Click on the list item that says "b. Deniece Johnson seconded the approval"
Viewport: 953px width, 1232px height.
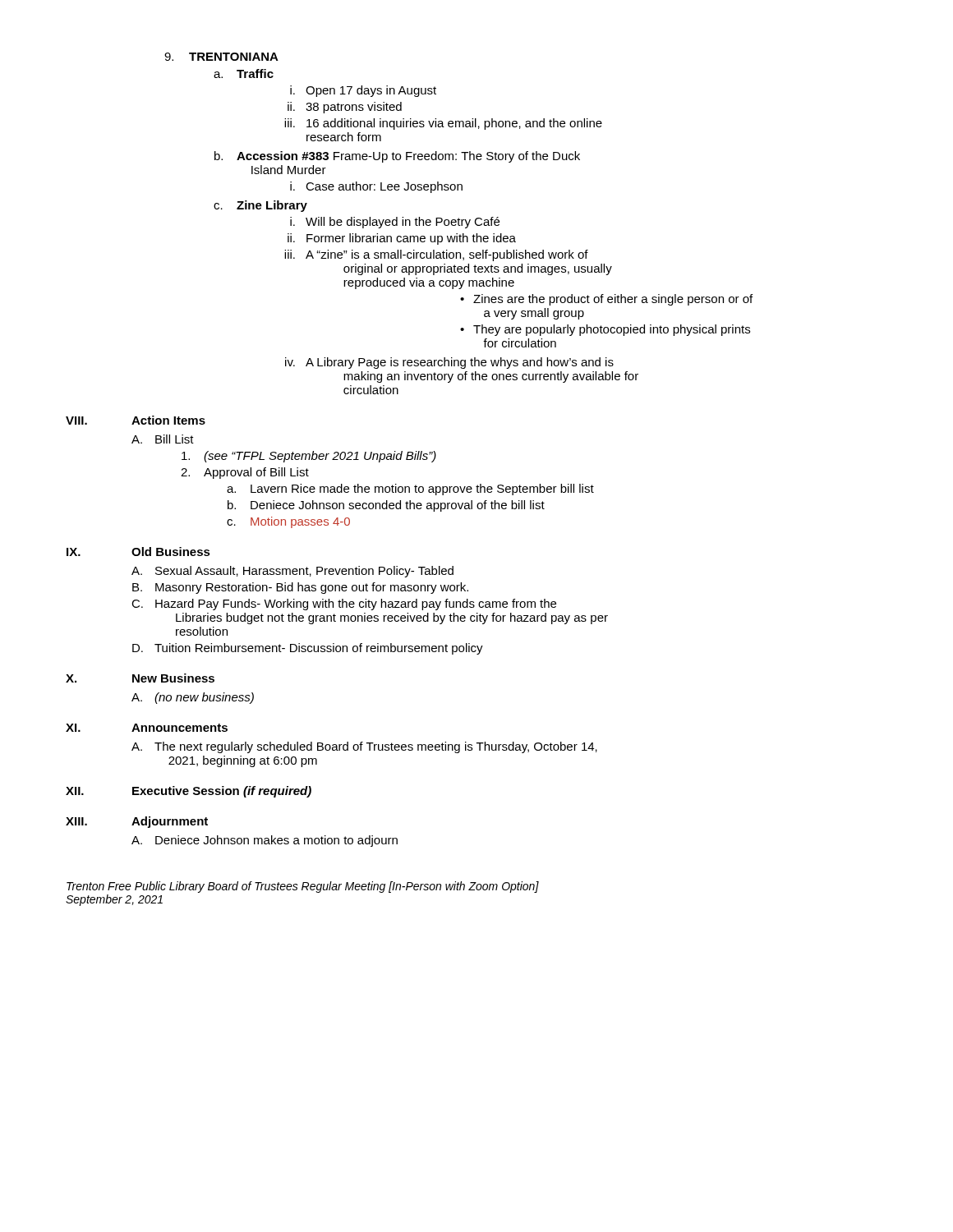point(386,505)
